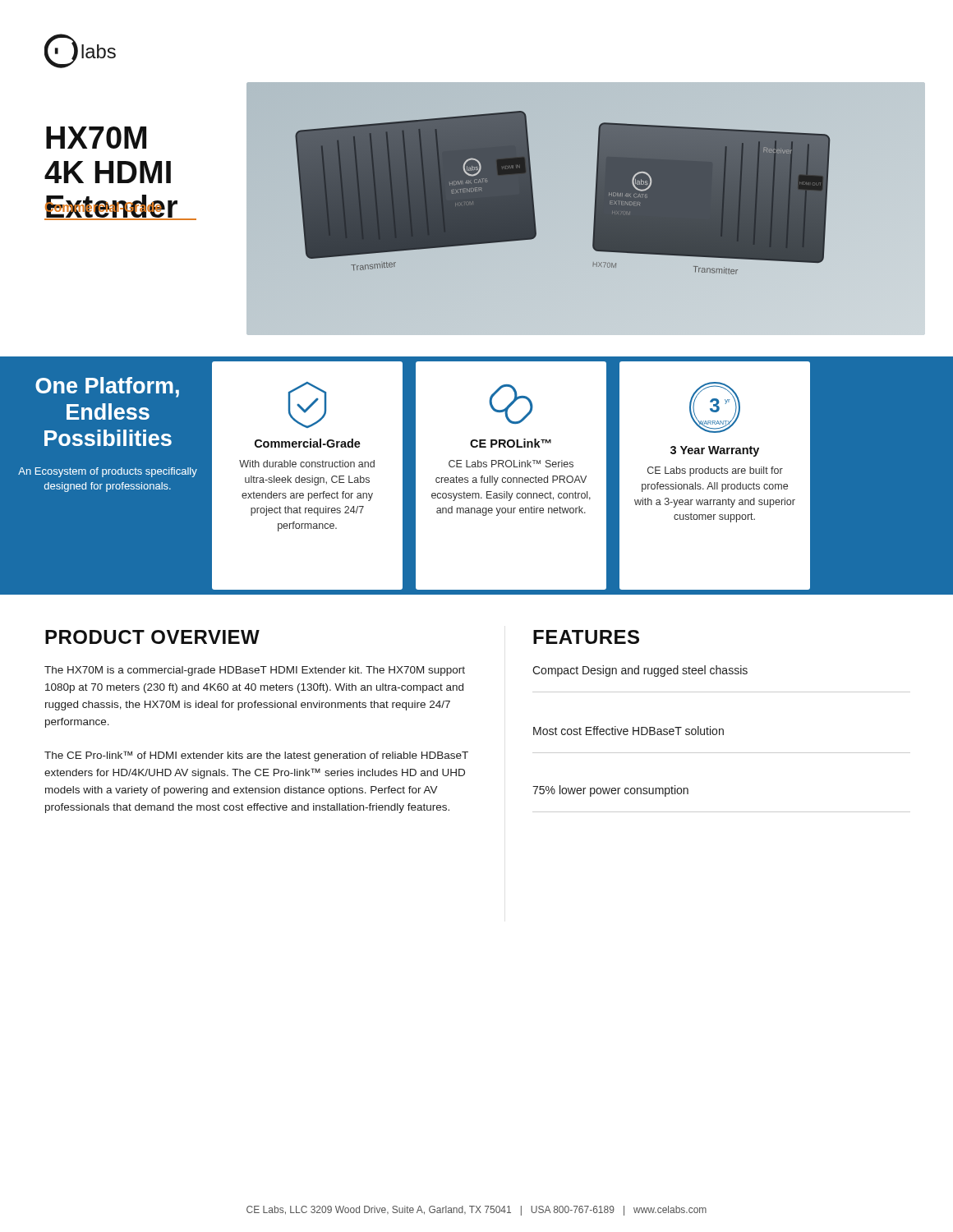Viewport: 953px width, 1232px height.
Task: Where is the passage that starts "The CE Pro-link™ of HDMI extender kits are"?
Action: [x=256, y=781]
